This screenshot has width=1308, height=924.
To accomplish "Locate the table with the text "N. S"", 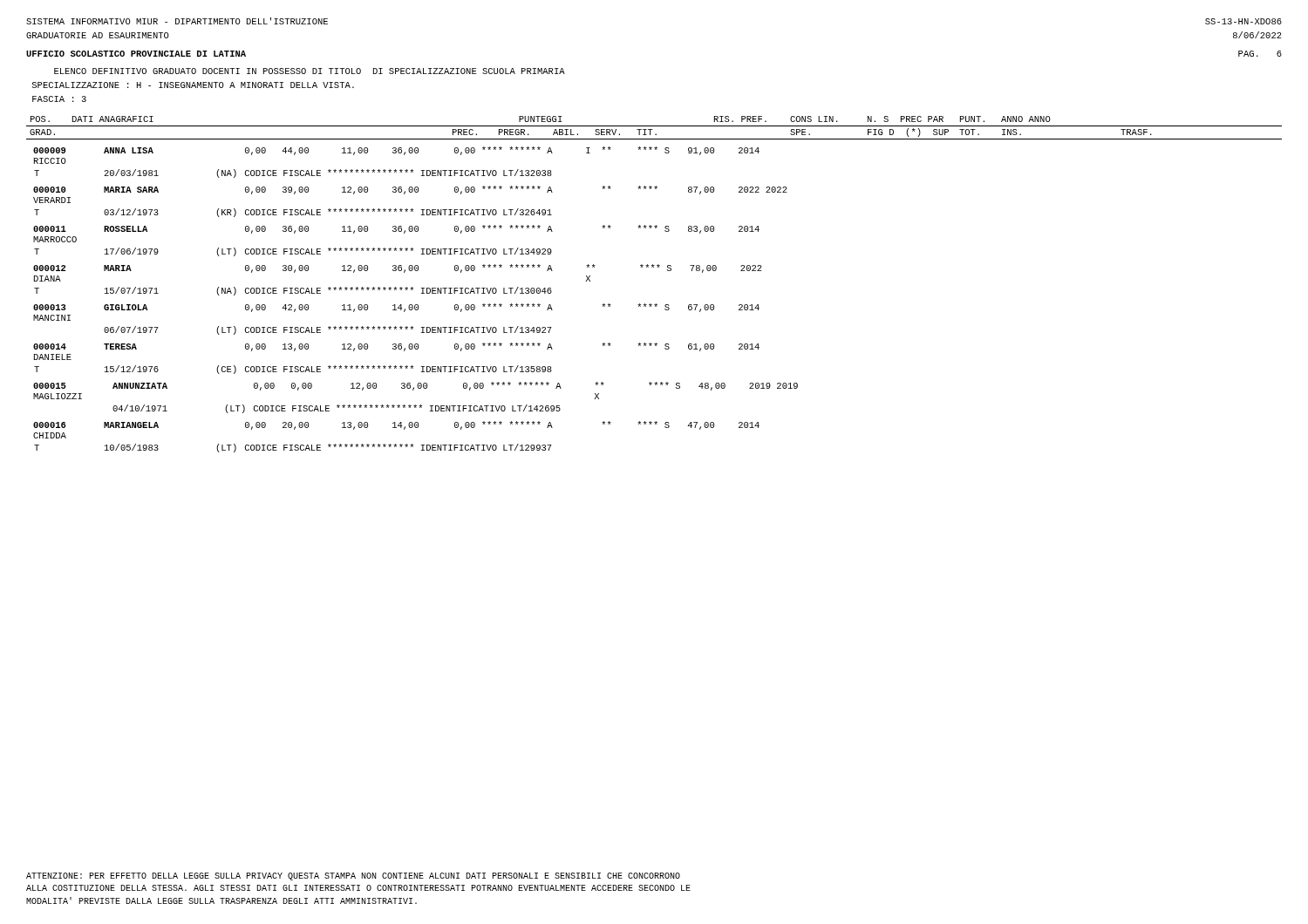I will pos(654,284).
